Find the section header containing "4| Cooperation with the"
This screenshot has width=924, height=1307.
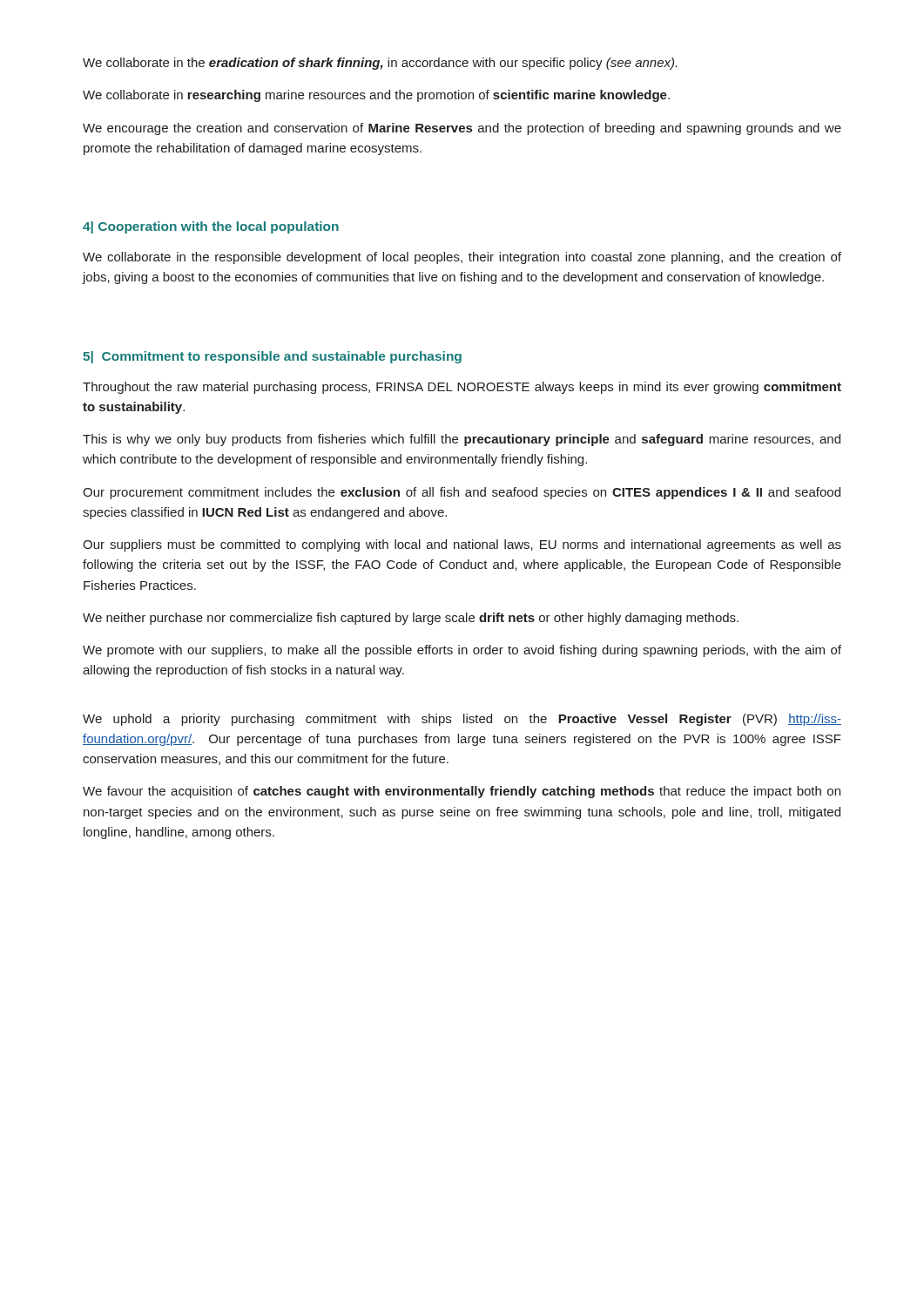[x=211, y=226]
